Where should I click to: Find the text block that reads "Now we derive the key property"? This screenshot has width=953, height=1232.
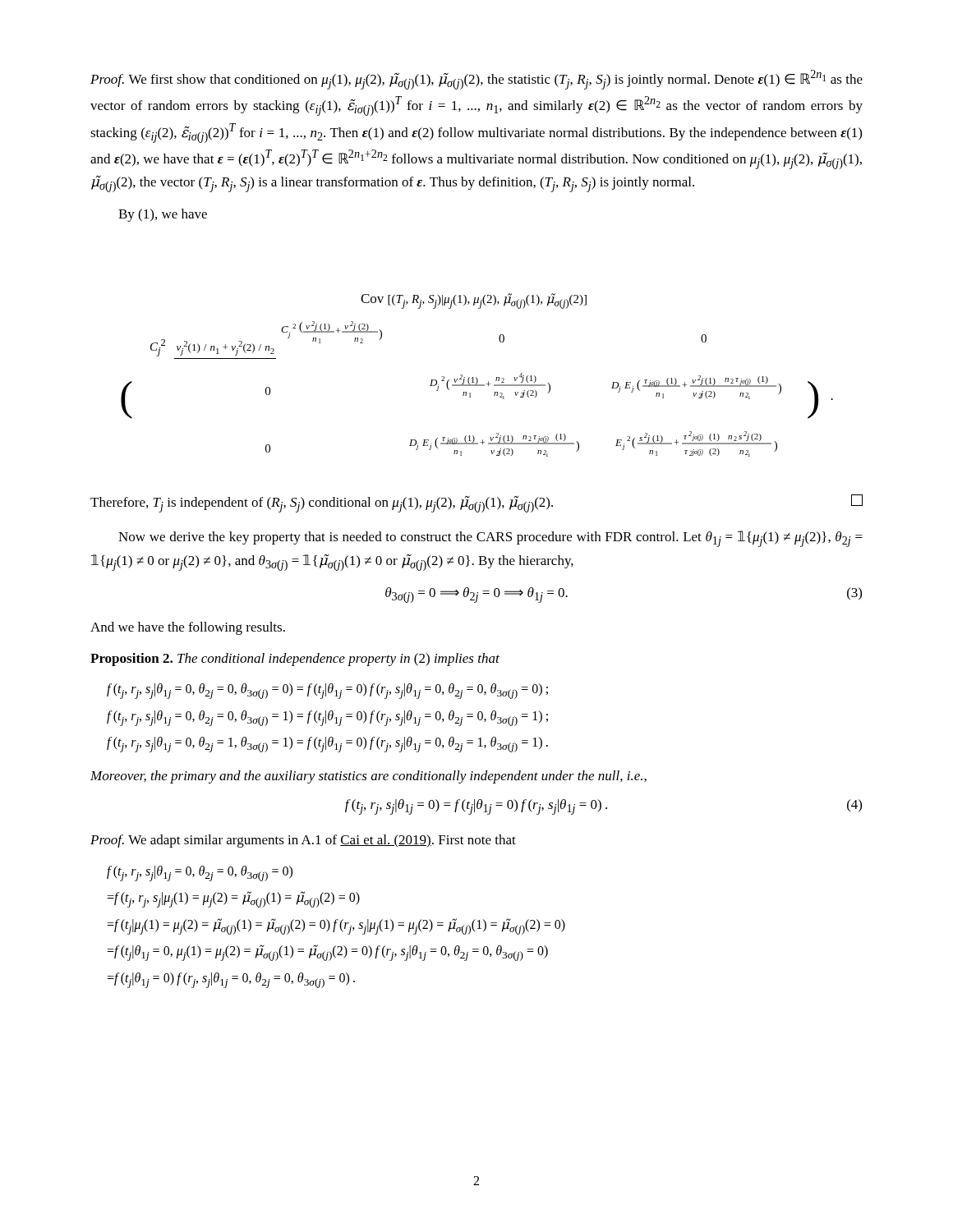pos(476,550)
